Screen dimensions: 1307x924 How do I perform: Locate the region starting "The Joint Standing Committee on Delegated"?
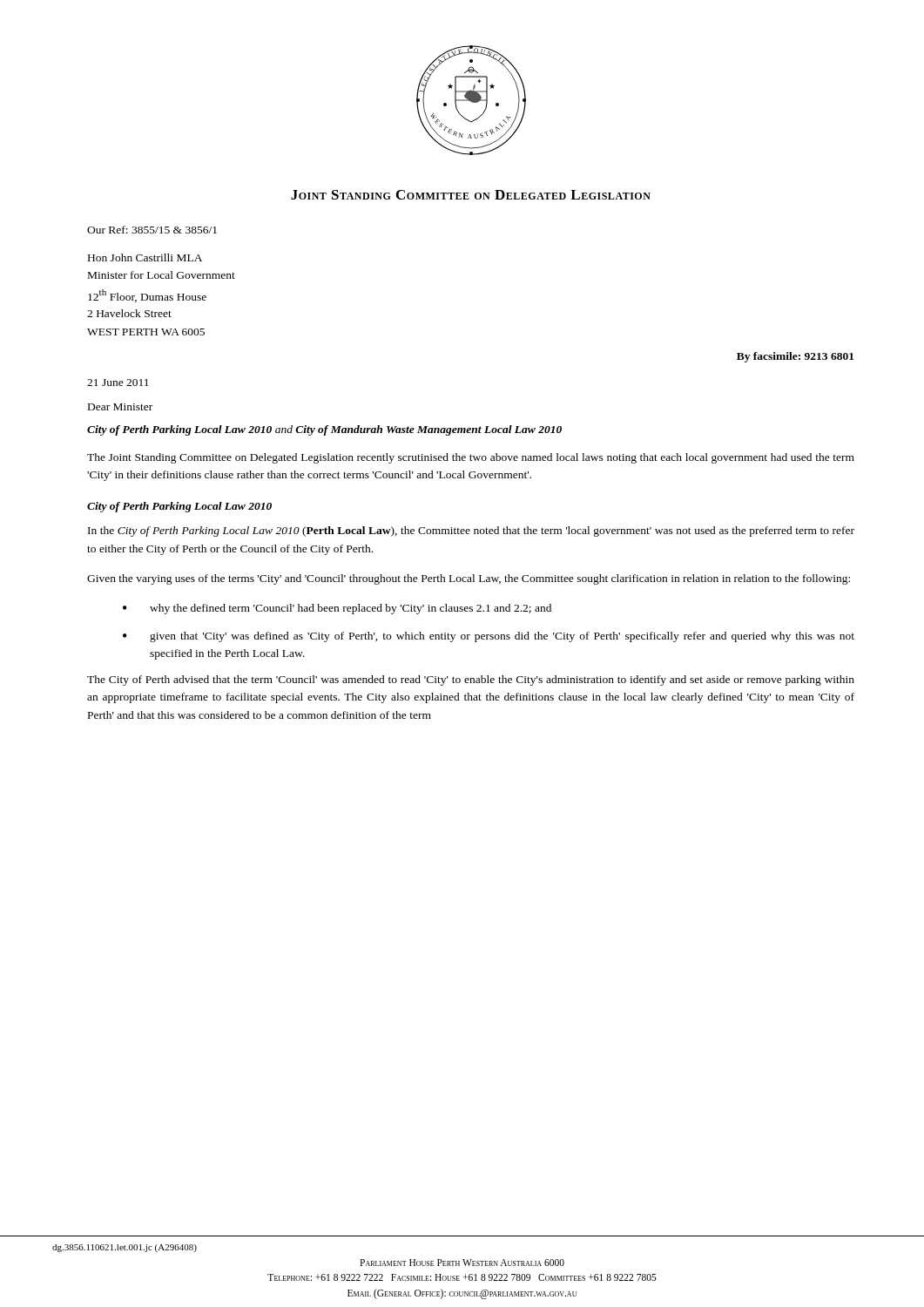pyautogui.click(x=471, y=466)
